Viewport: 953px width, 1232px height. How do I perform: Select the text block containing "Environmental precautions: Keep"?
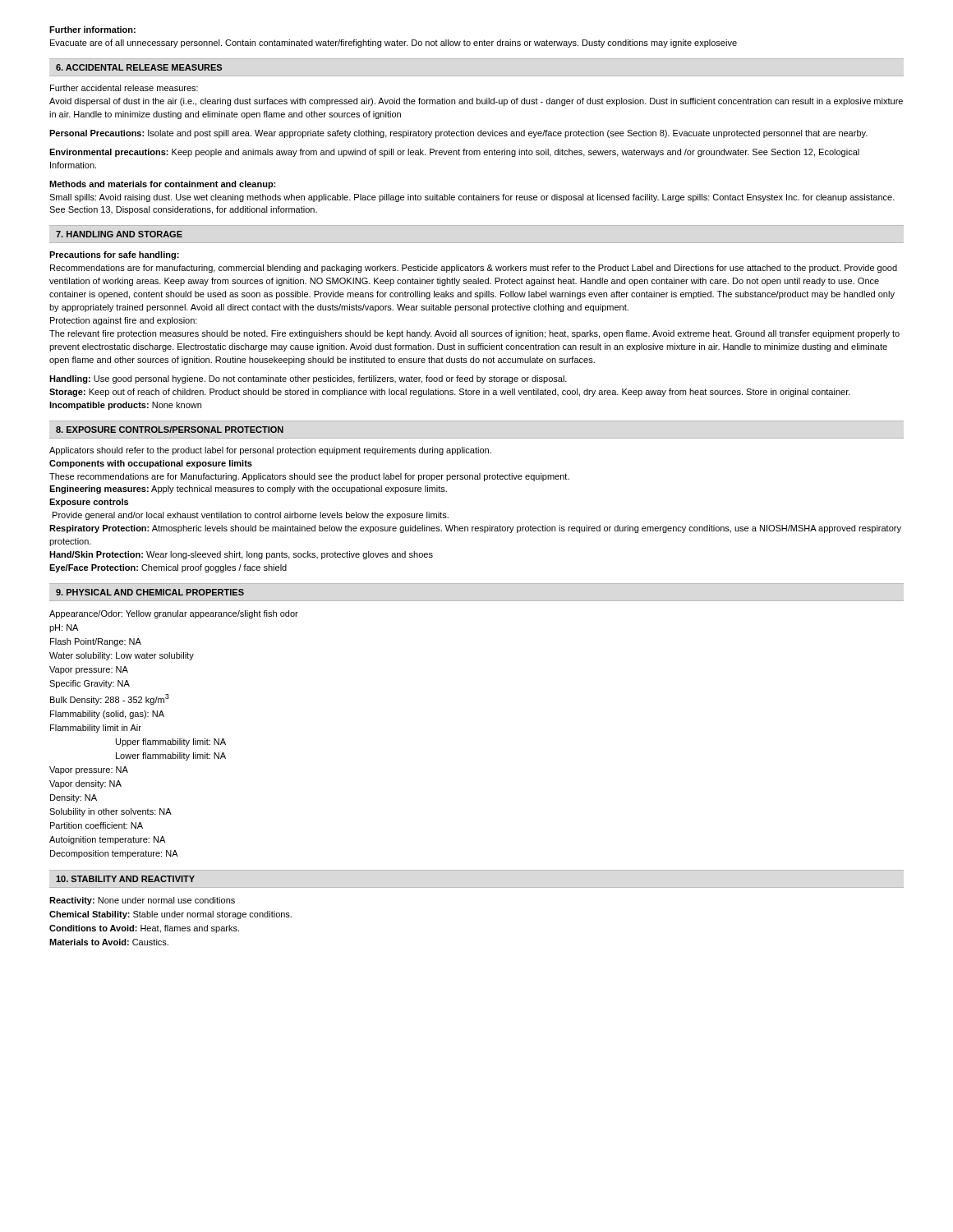[x=454, y=158]
